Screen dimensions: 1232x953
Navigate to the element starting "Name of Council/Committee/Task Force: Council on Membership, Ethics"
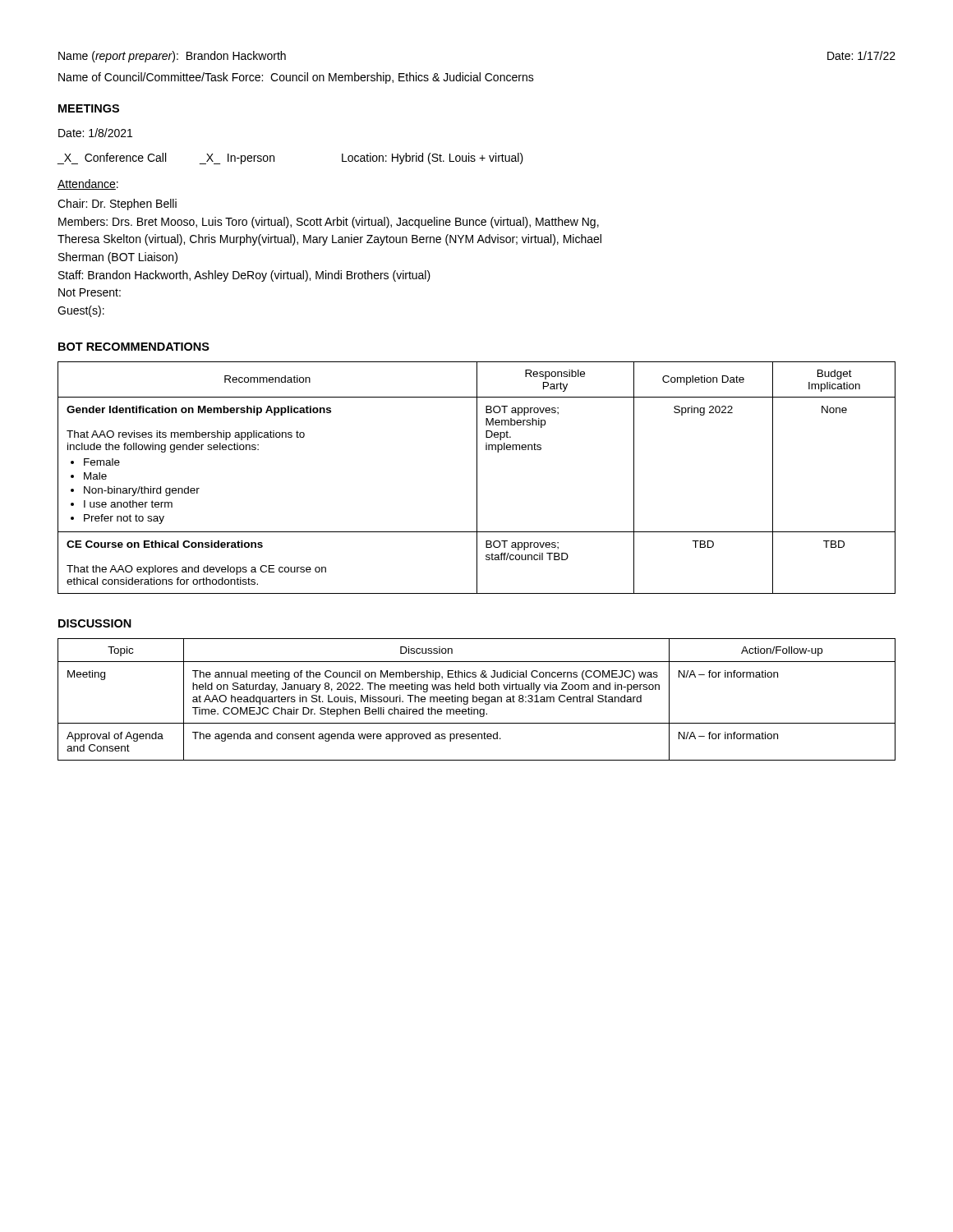pos(296,77)
